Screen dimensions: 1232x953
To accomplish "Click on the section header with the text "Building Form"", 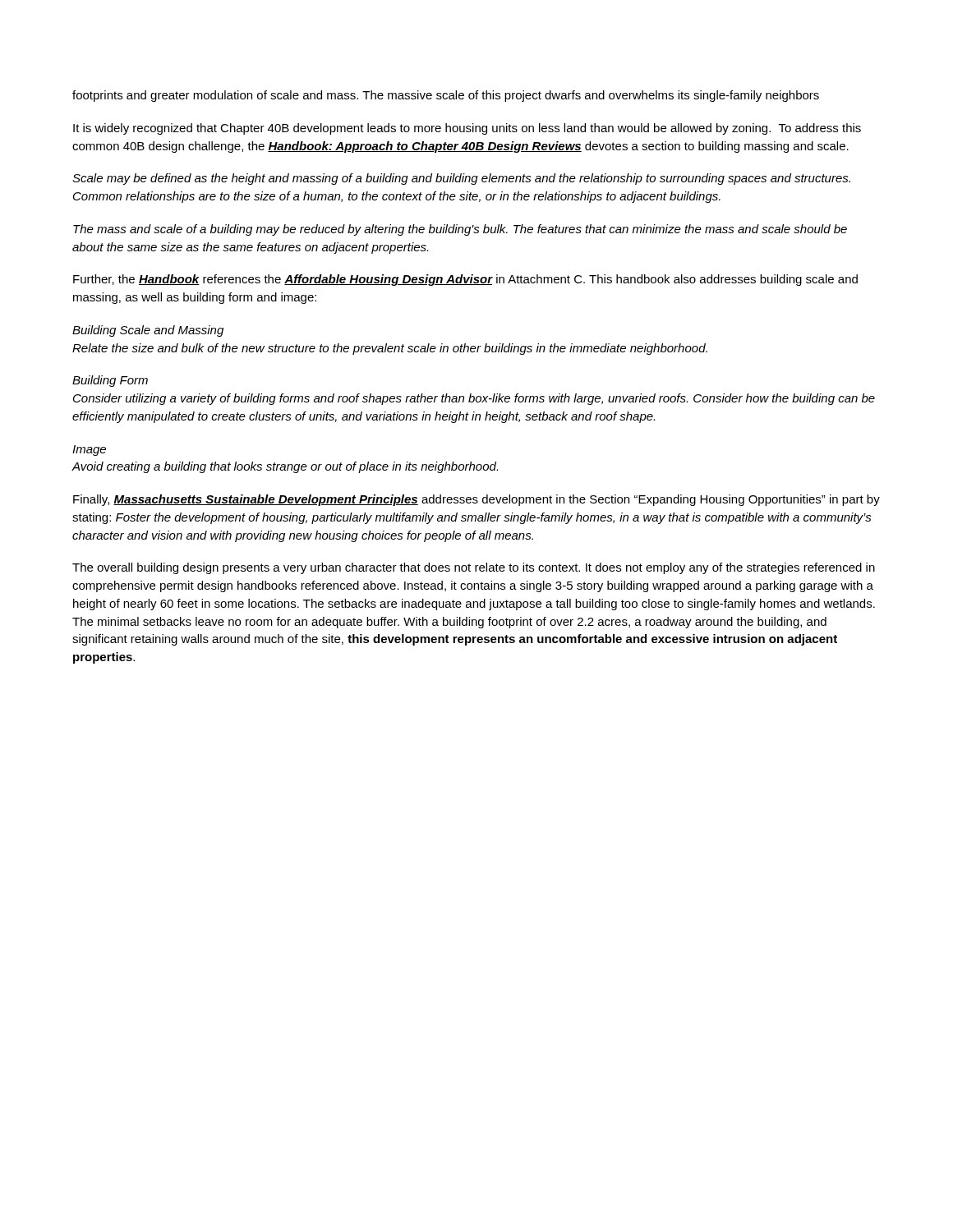I will pyautogui.click(x=110, y=380).
